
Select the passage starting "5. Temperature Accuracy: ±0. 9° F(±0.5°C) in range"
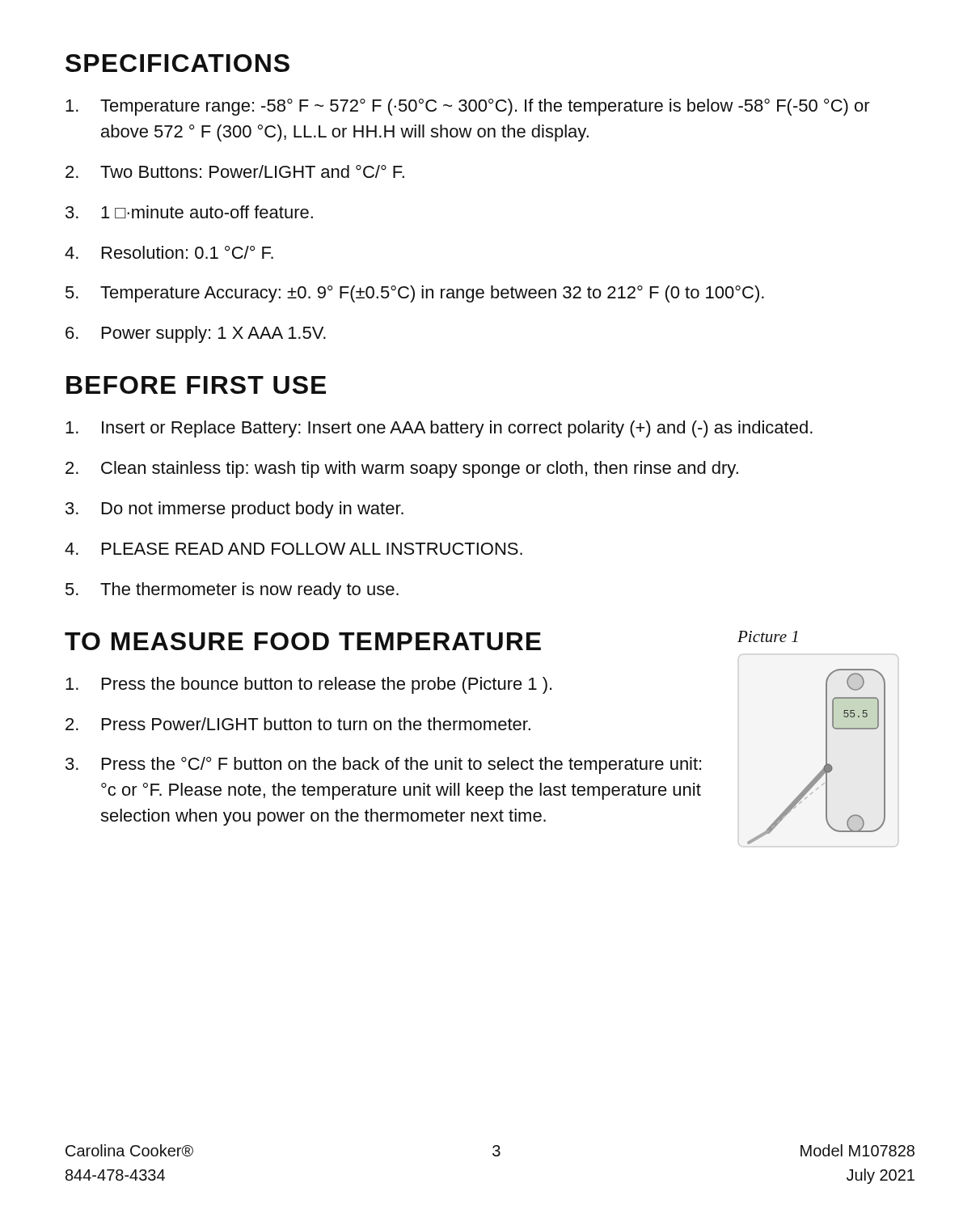[490, 293]
